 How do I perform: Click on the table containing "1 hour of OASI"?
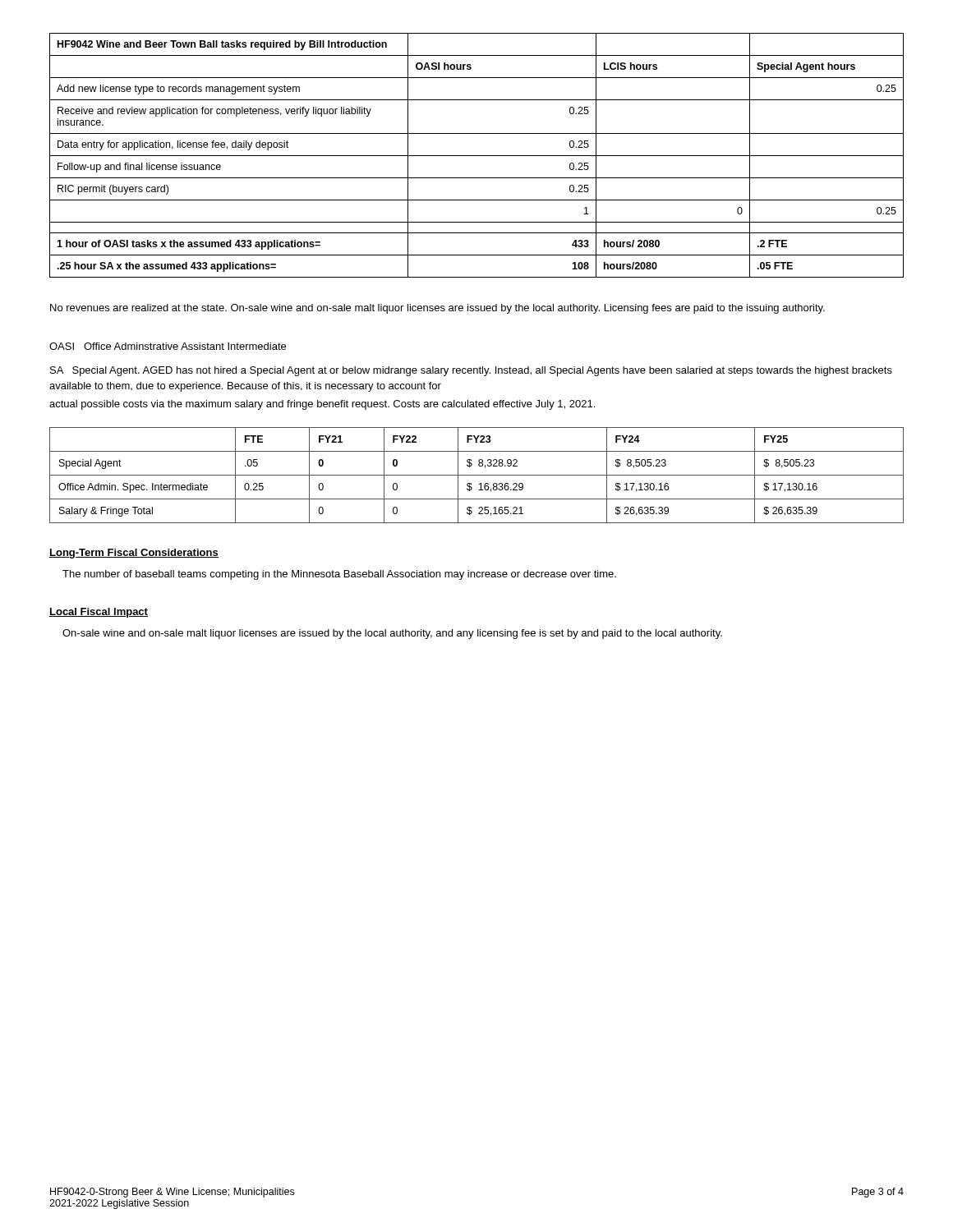[476, 155]
